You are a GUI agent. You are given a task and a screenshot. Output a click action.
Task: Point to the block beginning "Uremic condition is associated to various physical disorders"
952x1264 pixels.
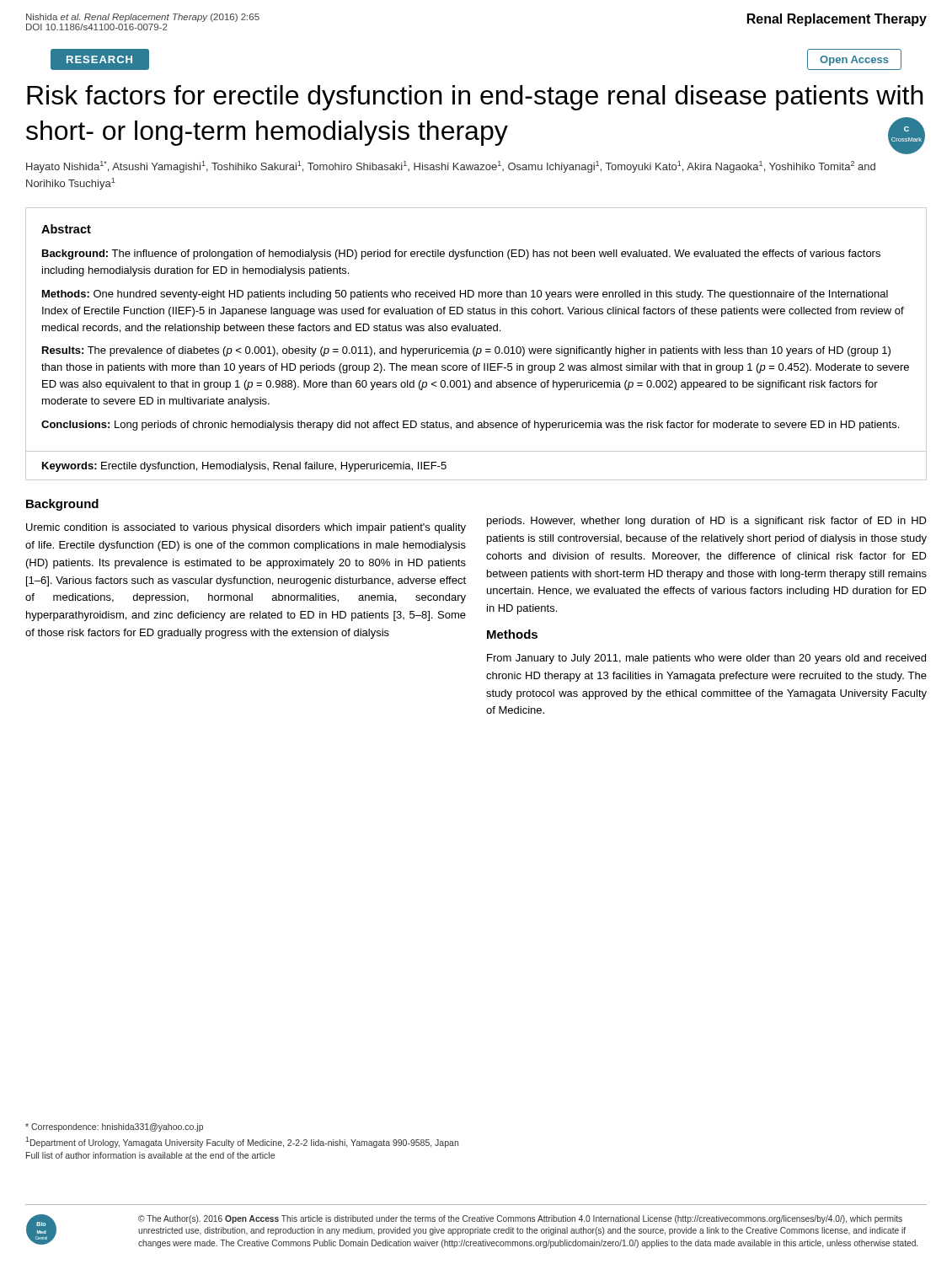[x=246, y=580]
